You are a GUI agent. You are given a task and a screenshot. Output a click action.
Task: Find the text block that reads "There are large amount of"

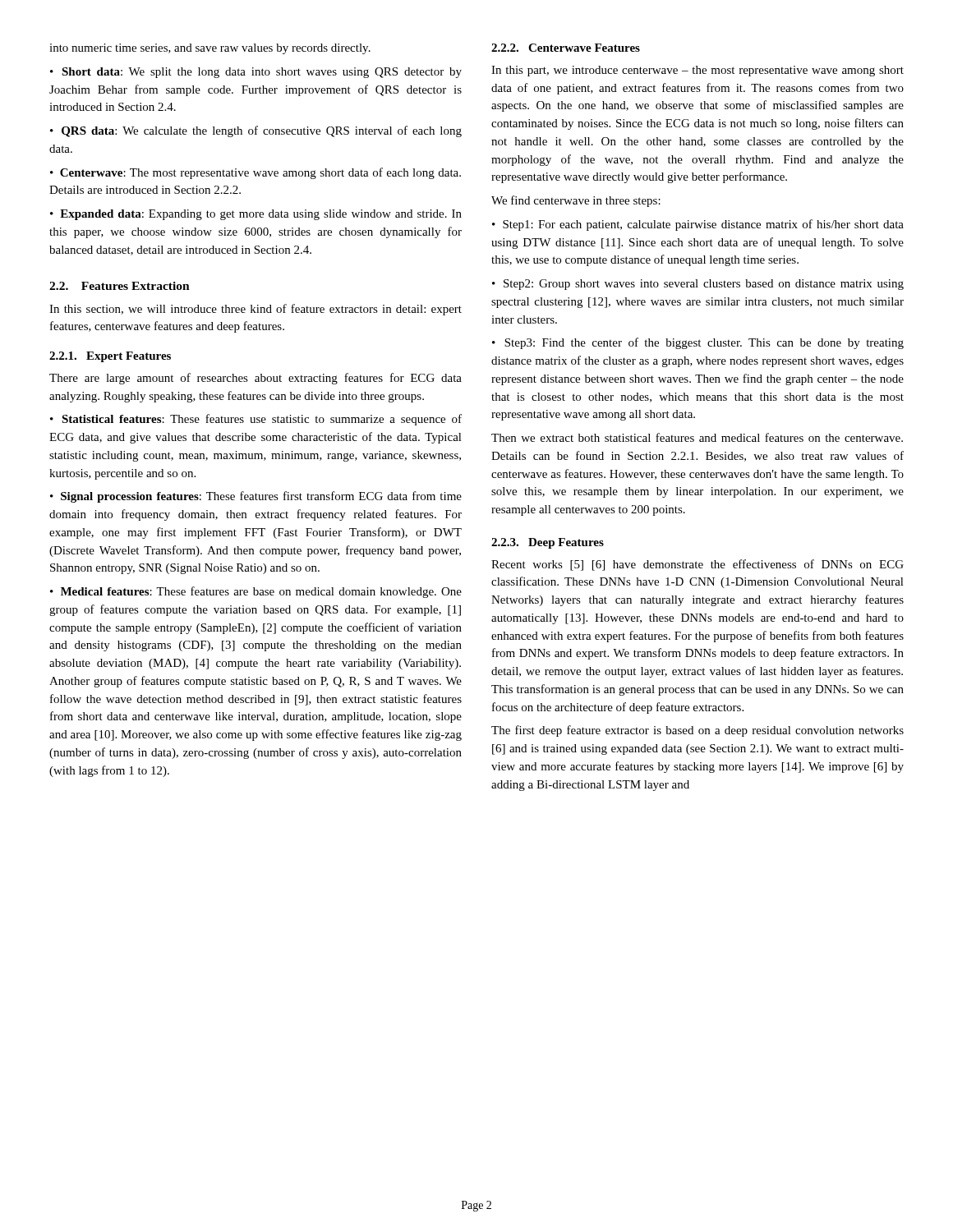point(255,387)
